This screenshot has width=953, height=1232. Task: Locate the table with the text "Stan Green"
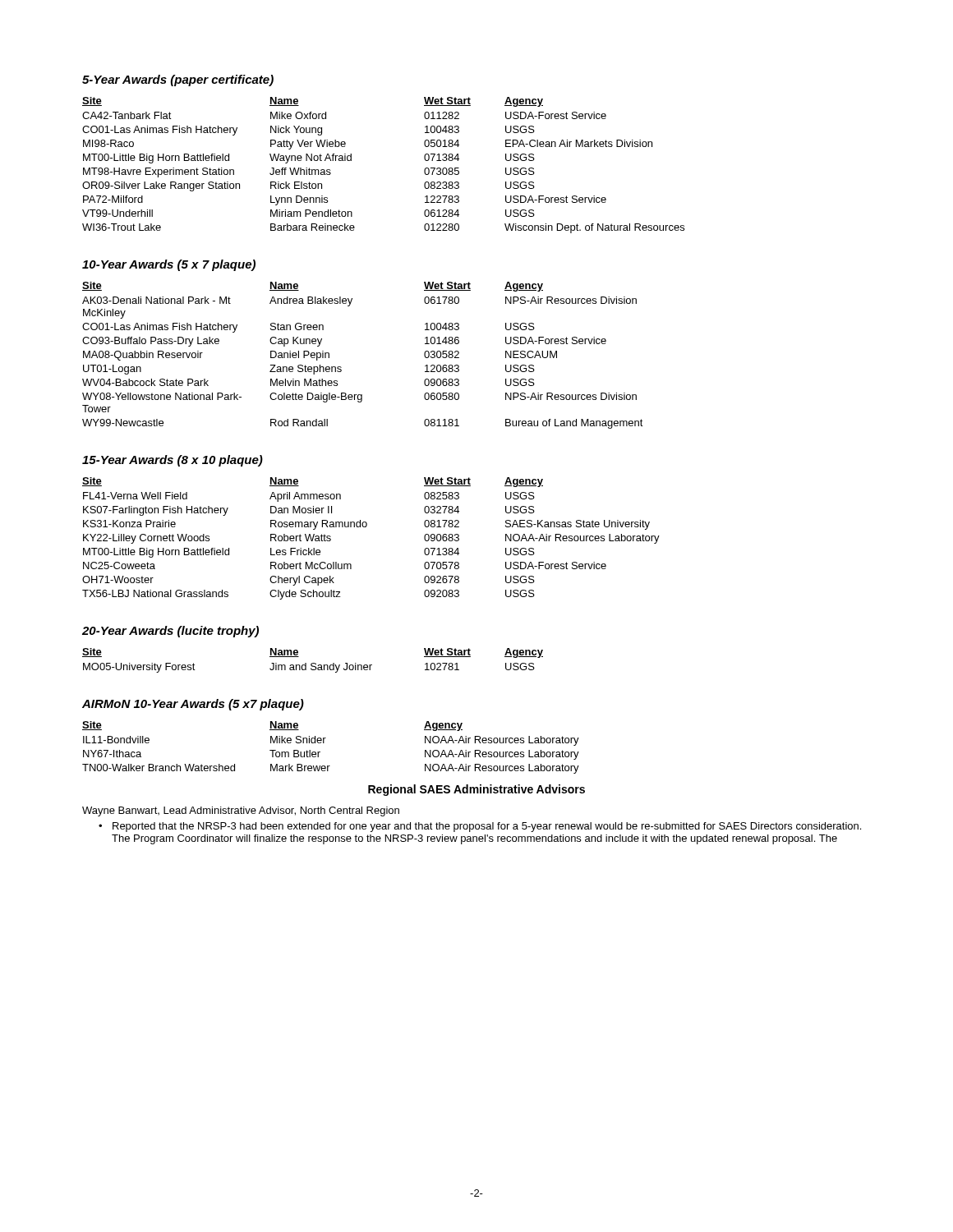476,354
